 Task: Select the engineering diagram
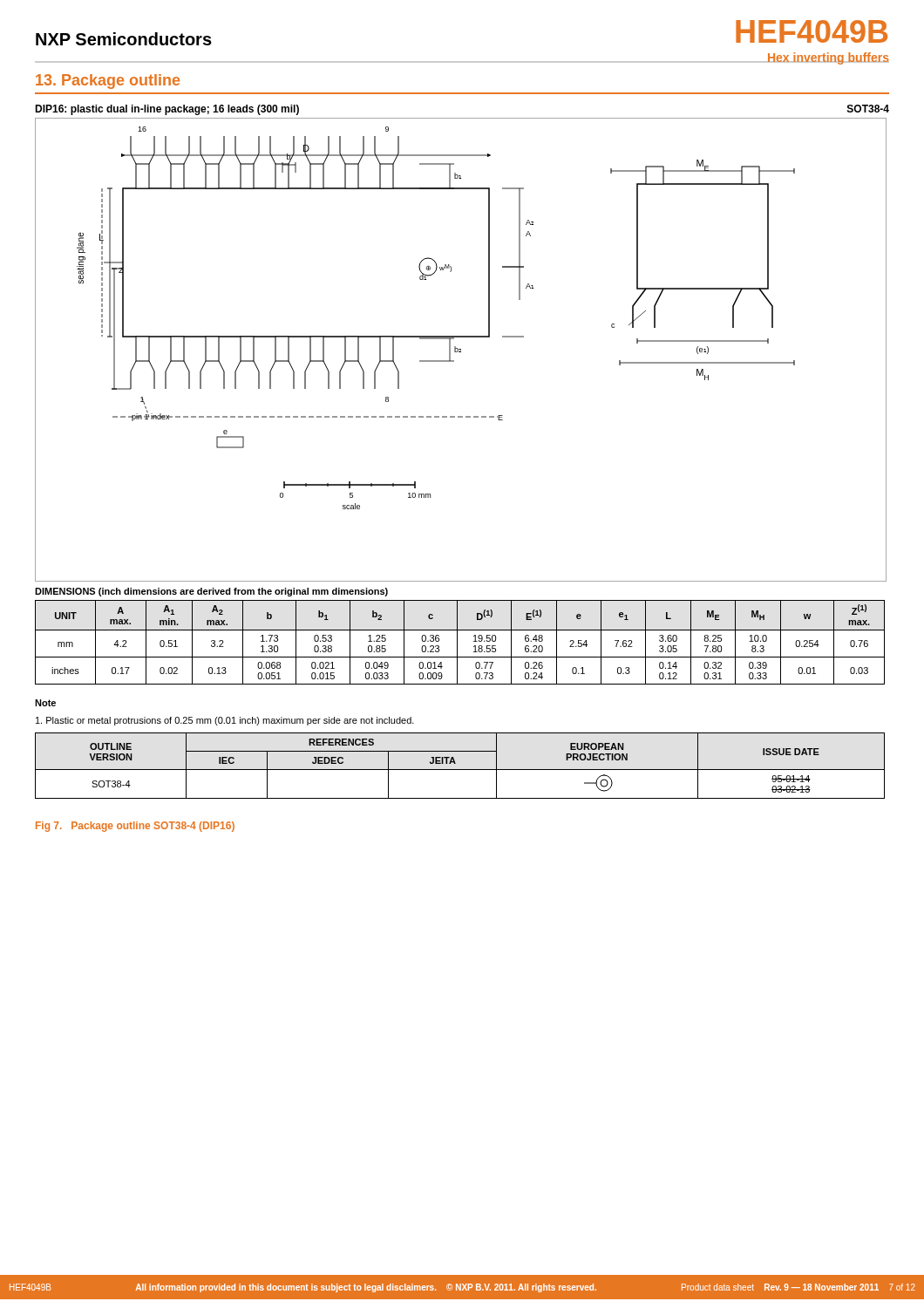pyautogui.click(x=461, y=350)
